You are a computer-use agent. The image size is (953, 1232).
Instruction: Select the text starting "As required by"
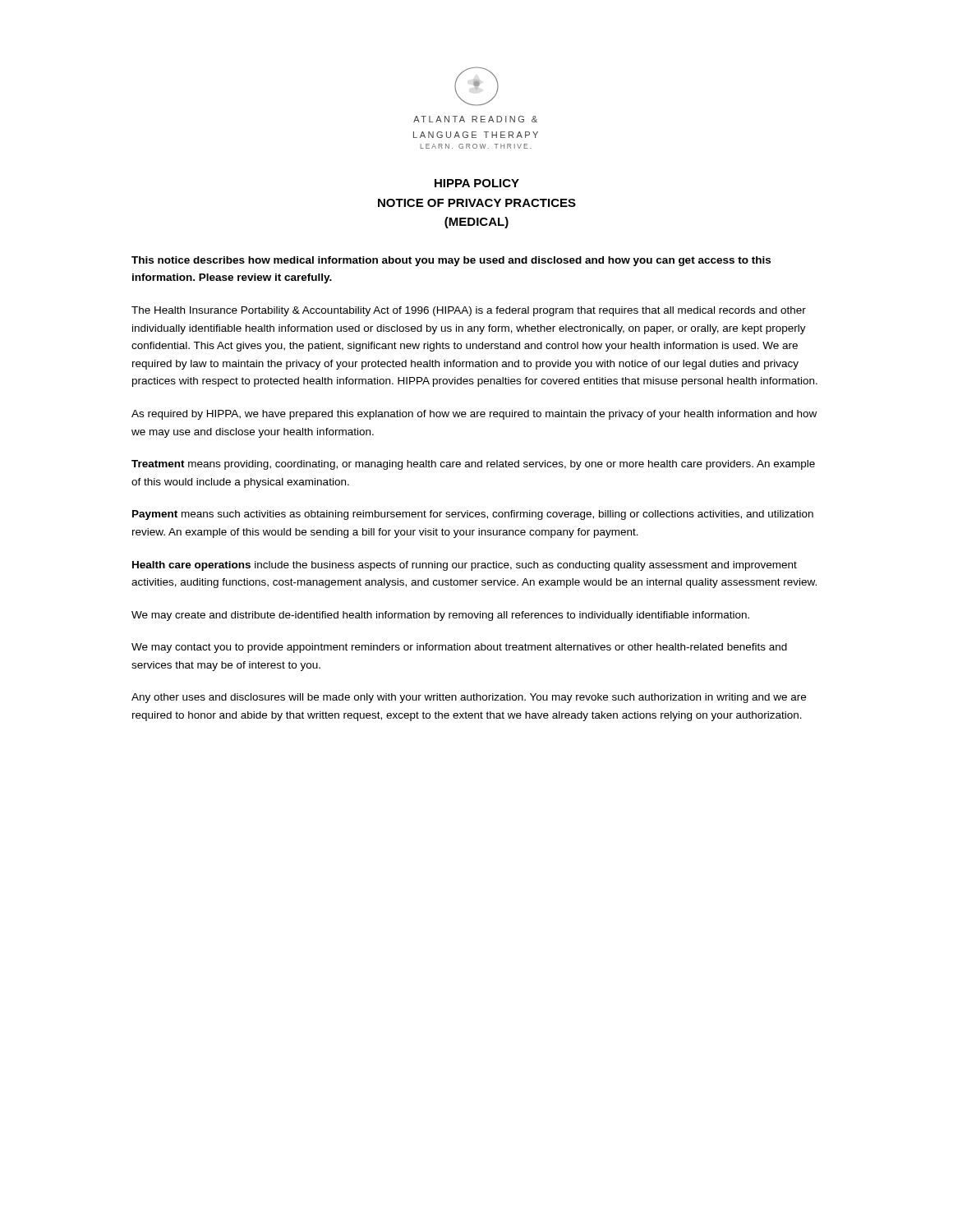(474, 422)
